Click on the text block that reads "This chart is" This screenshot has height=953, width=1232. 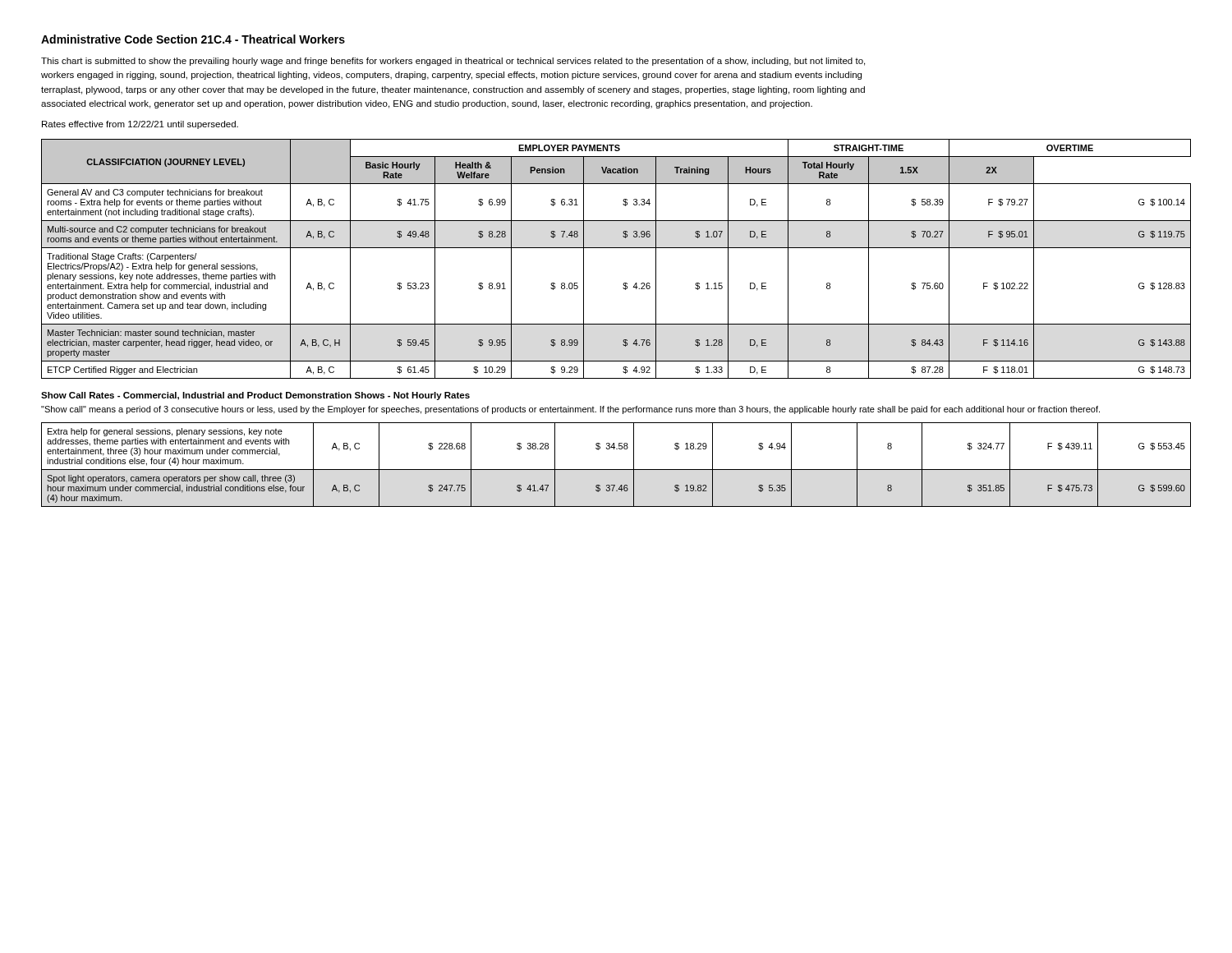(453, 82)
